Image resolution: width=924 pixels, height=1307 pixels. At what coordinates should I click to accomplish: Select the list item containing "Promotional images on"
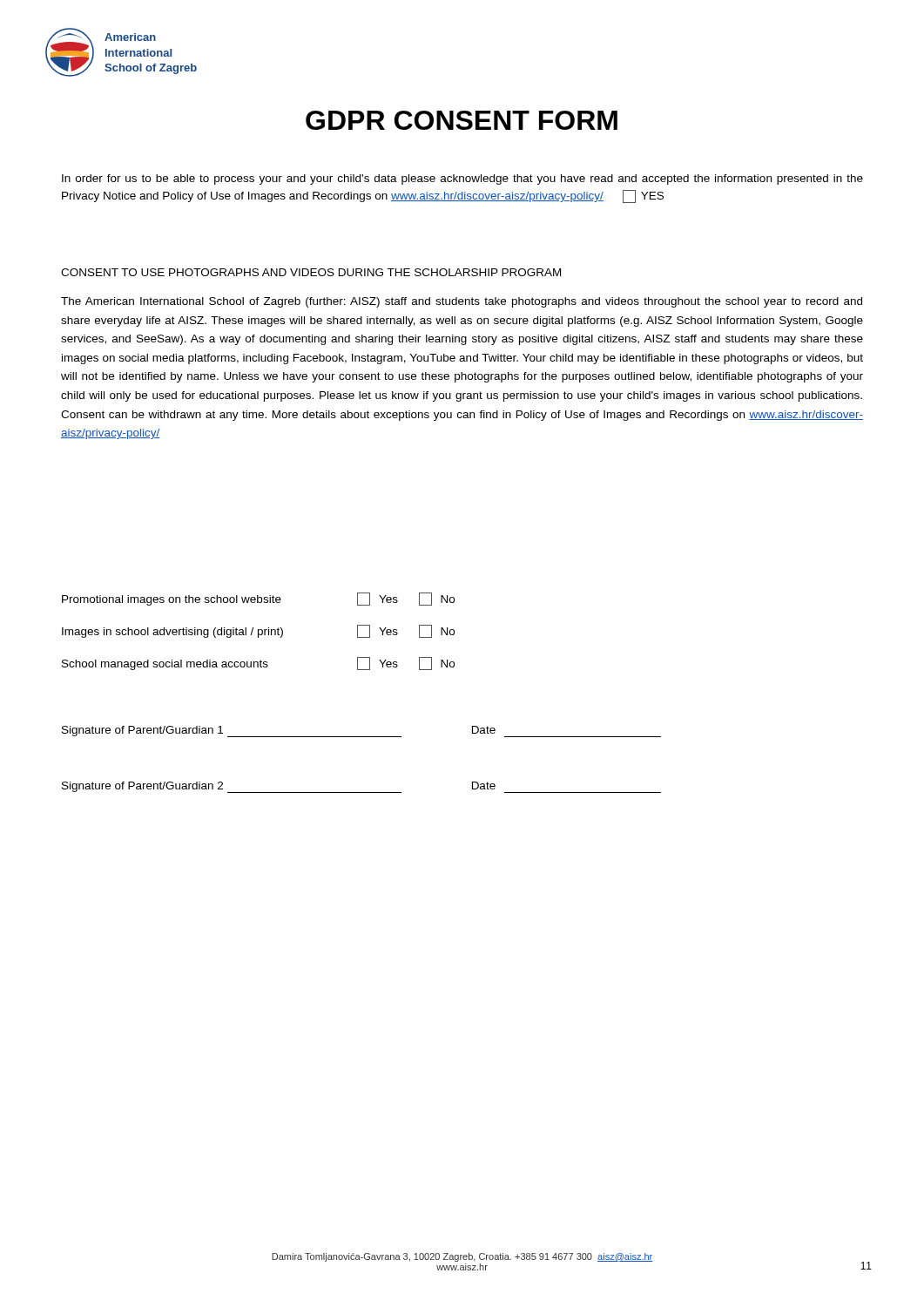pyautogui.click(x=260, y=599)
